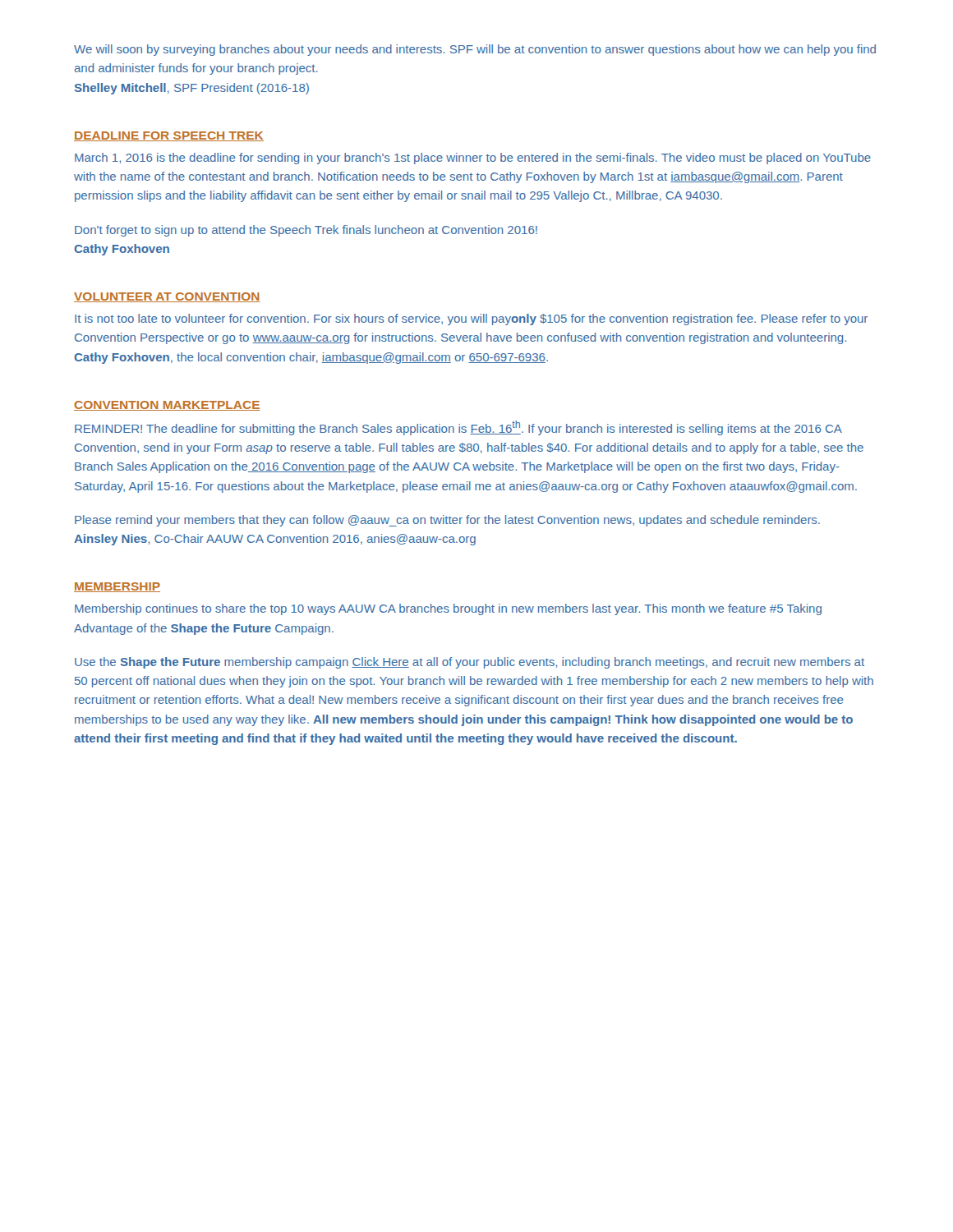Find the text block that reads "REMINDER! The deadline for submitting the Branch"
The image size is (953, 1232).
[x=469, y=456]
